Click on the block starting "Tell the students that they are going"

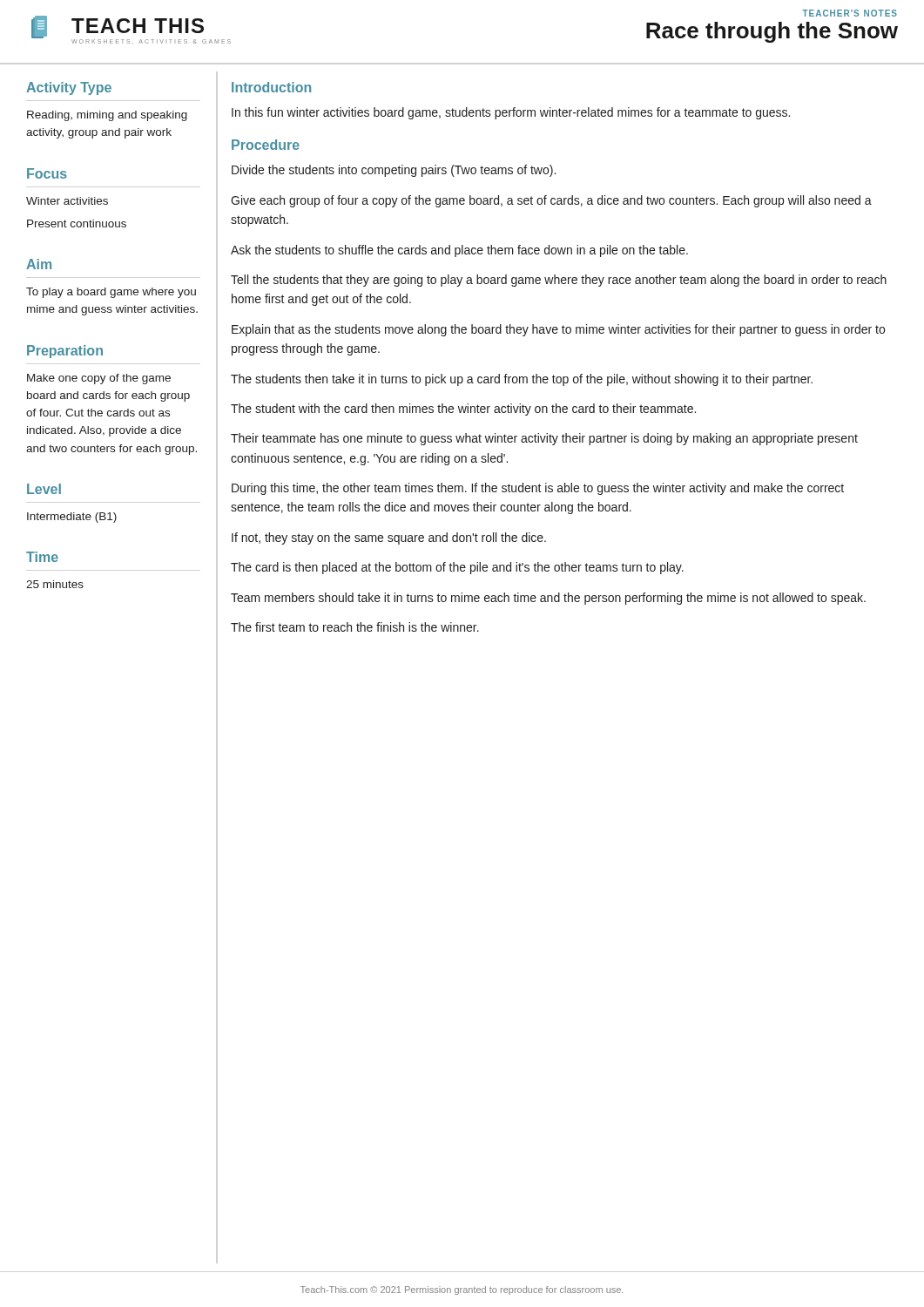click(559, 289)
